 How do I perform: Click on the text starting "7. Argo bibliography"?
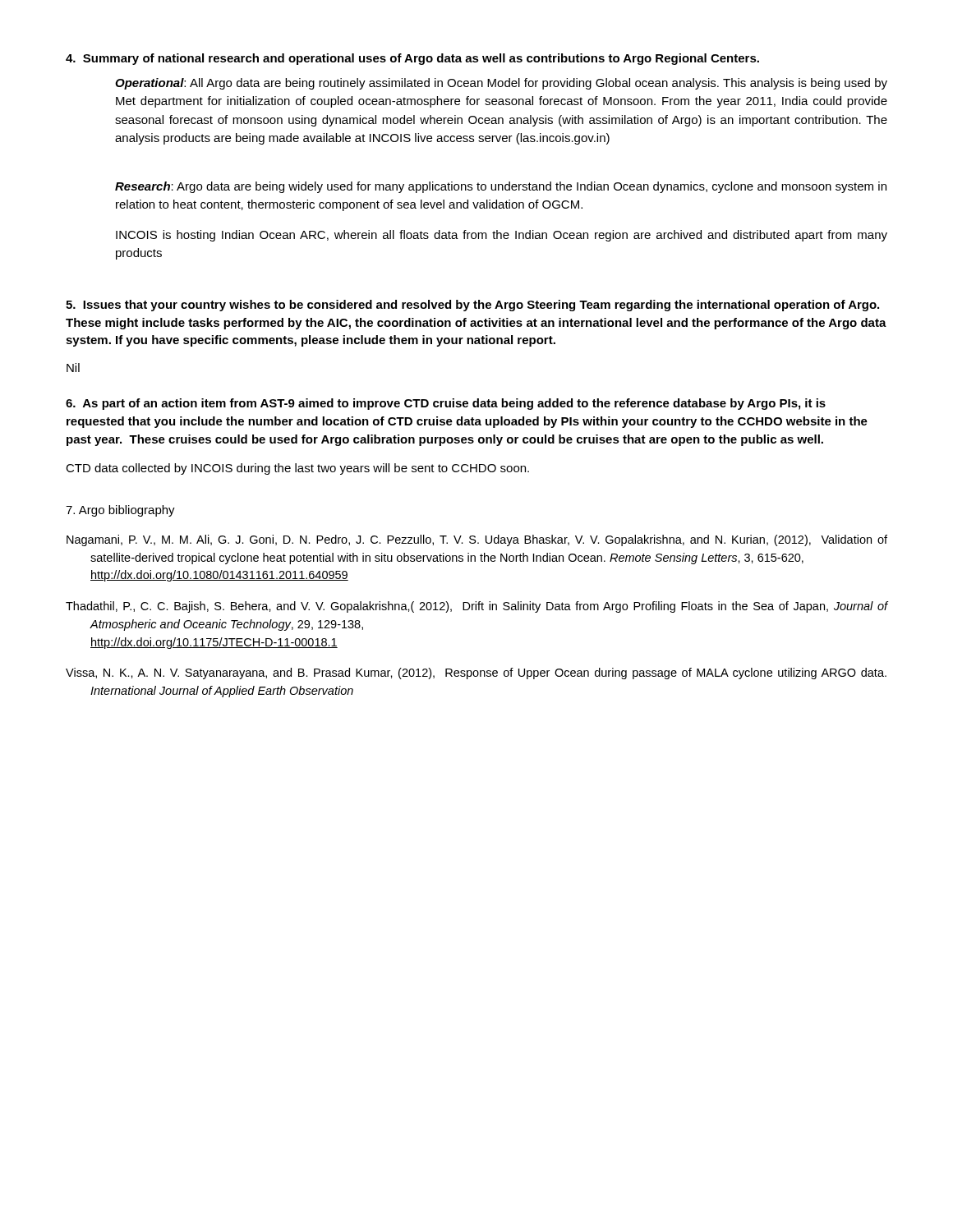(120, 509)
